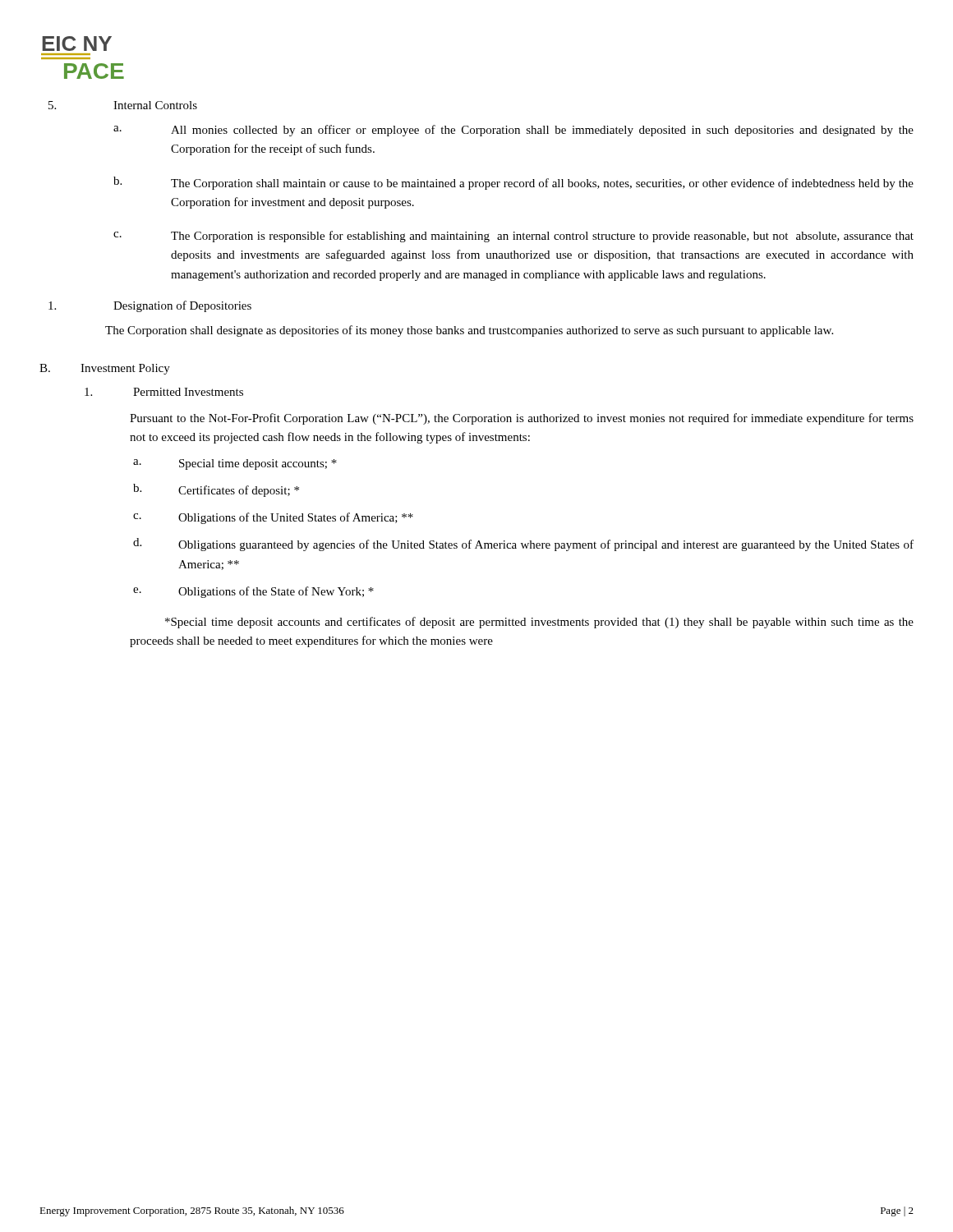Point to the block starting "e. Obligations of the State"

coord(253,592)
